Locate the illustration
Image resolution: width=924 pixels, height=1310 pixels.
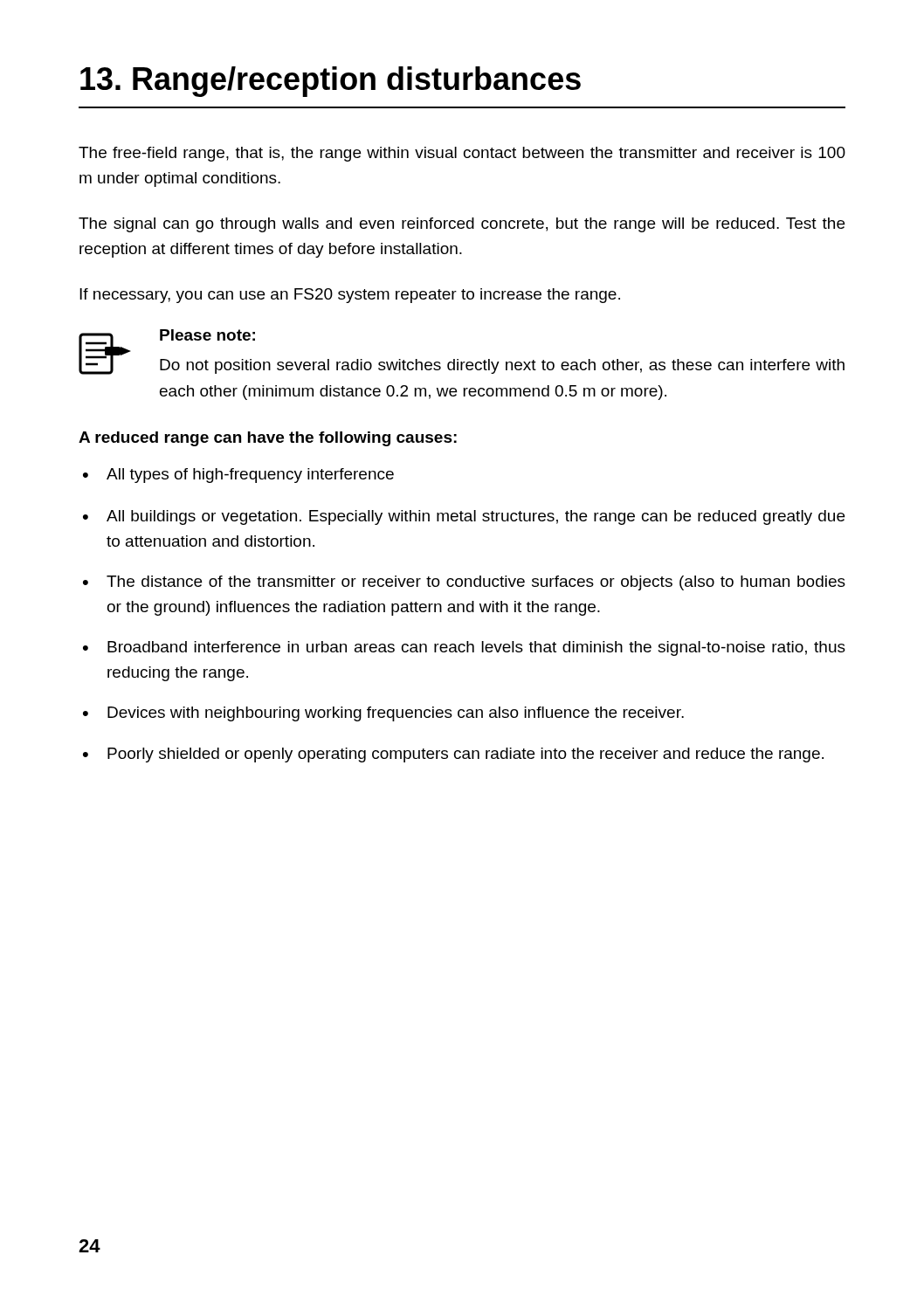tap(110, 355)
